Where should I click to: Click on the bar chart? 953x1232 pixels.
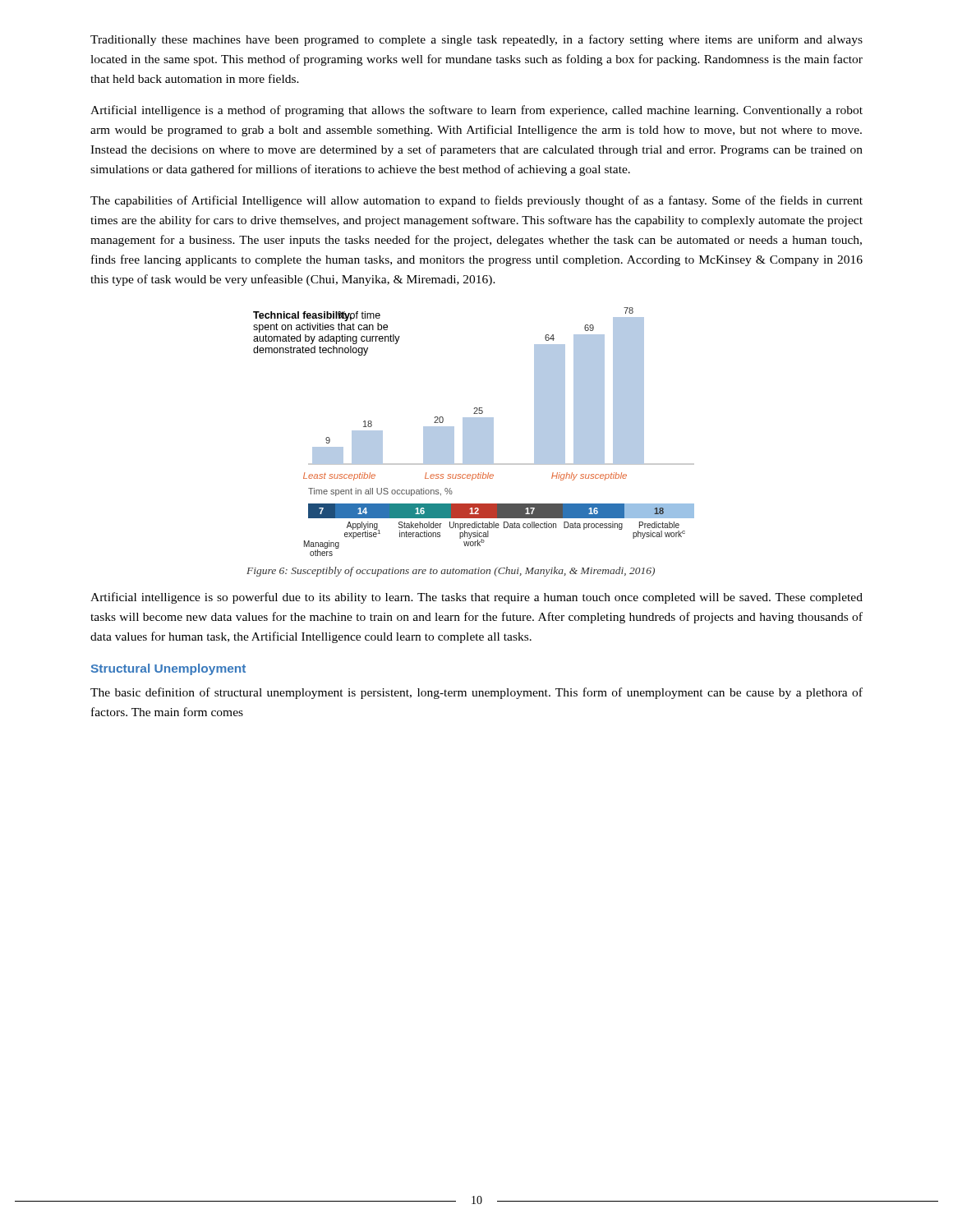[x=476, y=442]
